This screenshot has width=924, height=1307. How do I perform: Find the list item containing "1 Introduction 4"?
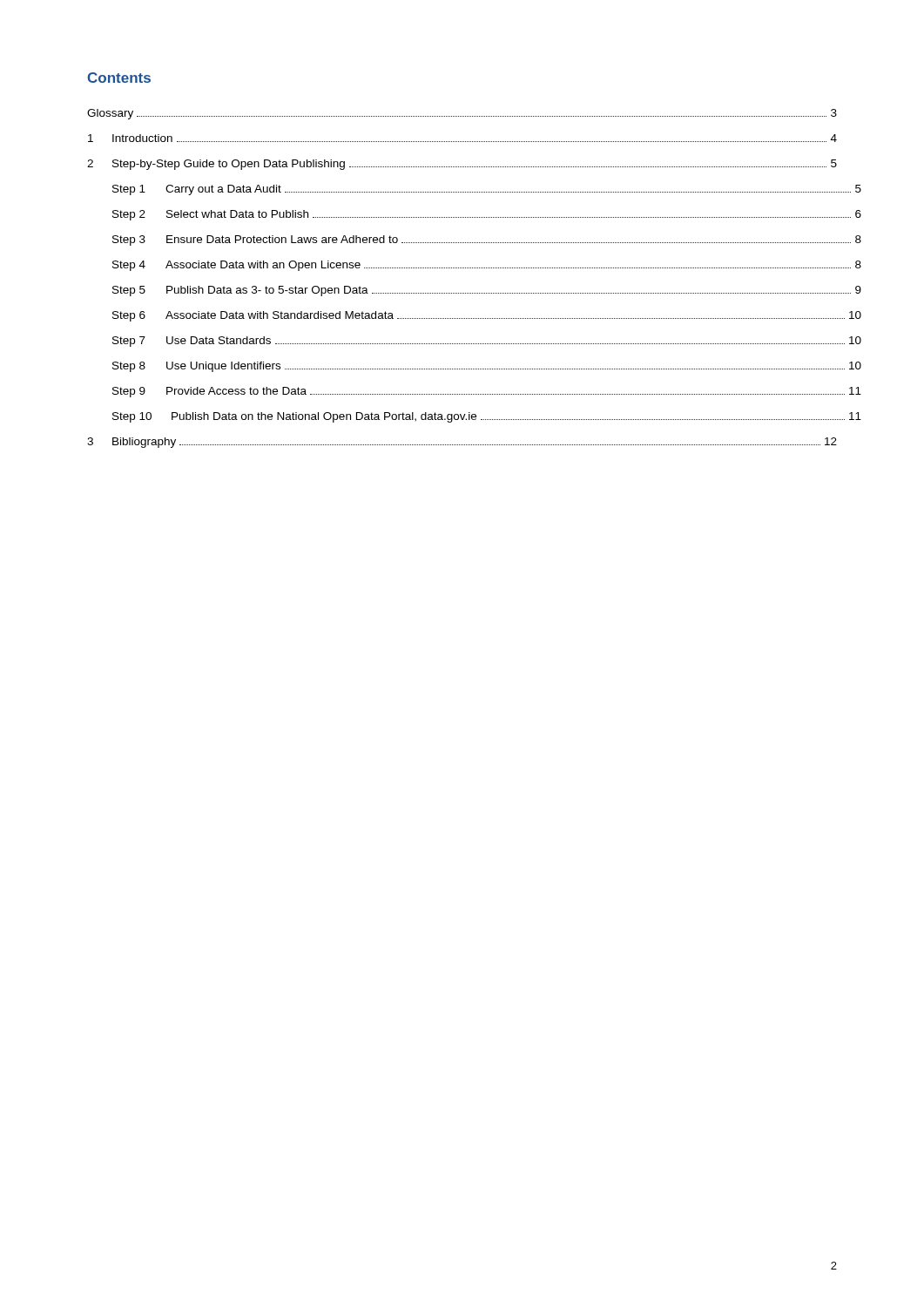coord(462,138)
